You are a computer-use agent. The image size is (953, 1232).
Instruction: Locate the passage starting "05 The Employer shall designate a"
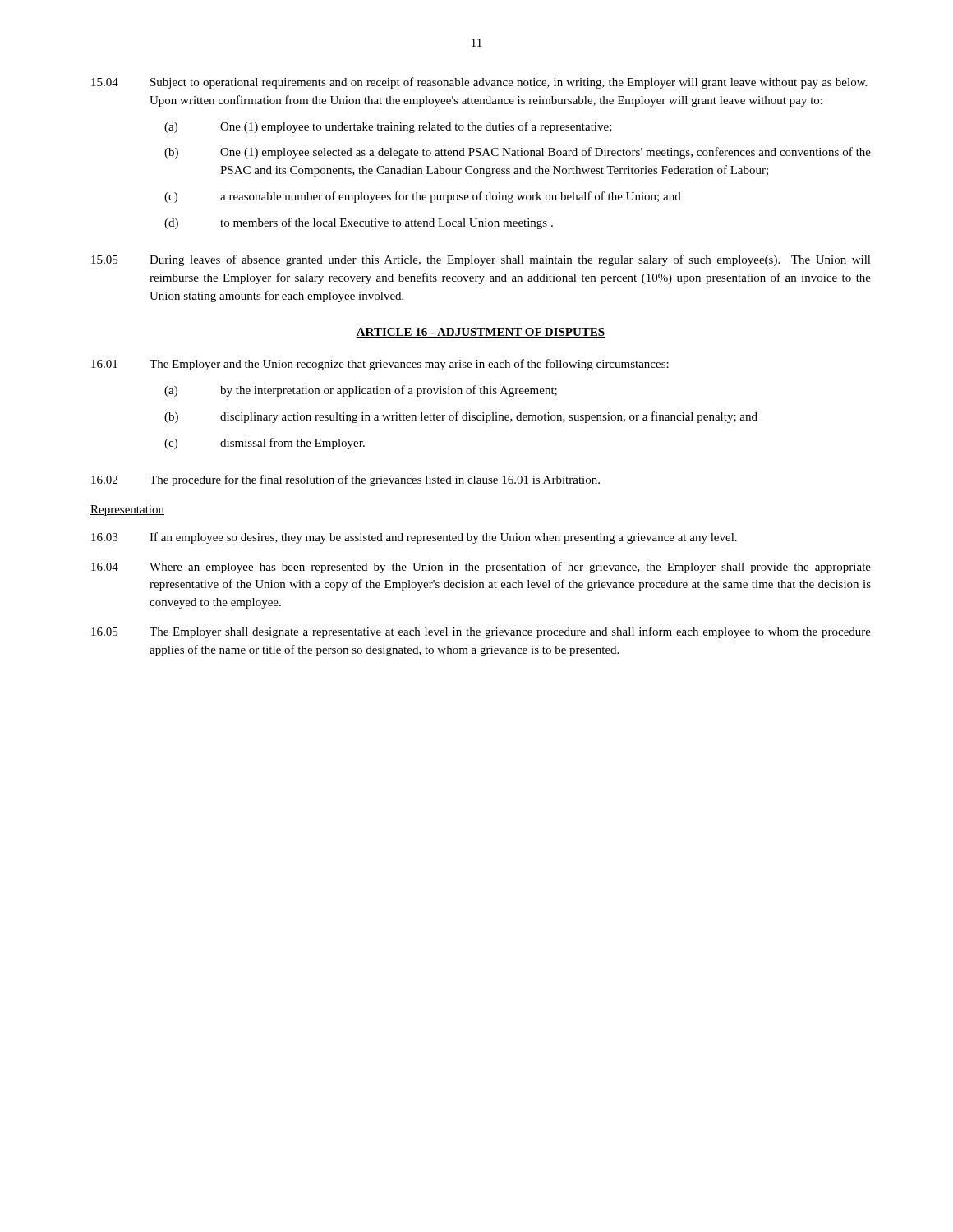[x=481, y=641]
